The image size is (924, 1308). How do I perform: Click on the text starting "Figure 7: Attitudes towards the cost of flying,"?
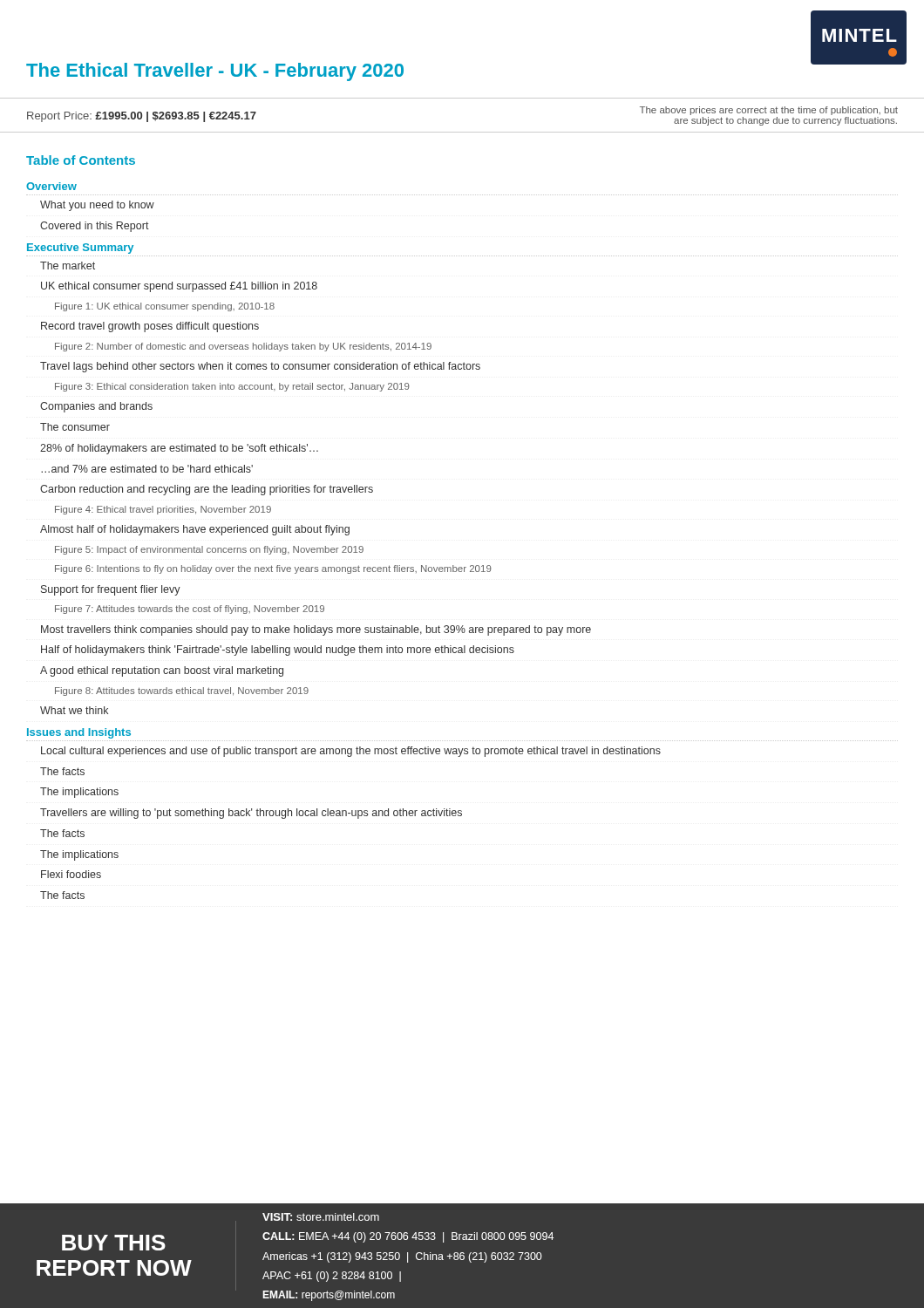(x=189, y=609)
